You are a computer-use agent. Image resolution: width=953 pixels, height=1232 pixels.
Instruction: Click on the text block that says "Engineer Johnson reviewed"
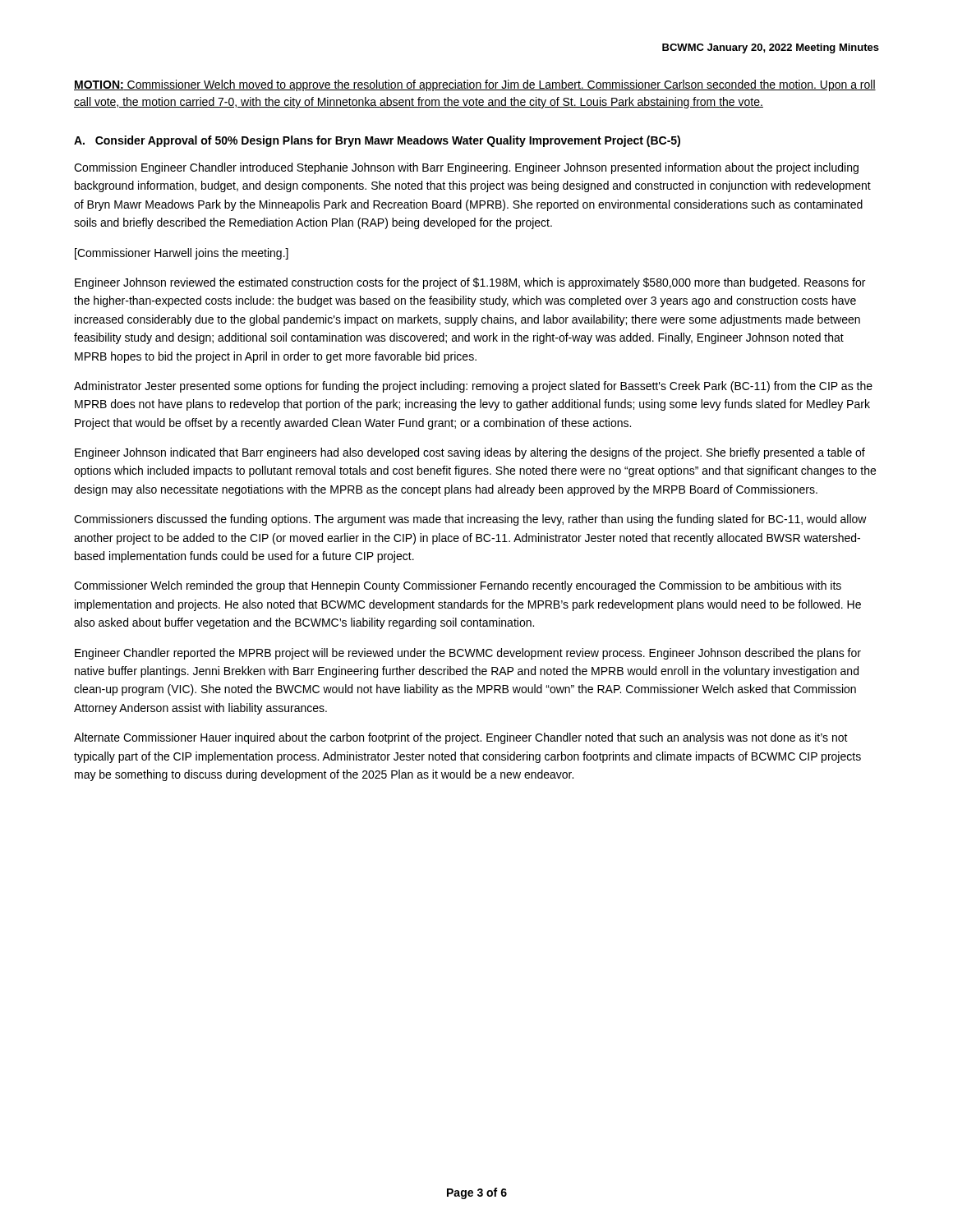[470, 319]
